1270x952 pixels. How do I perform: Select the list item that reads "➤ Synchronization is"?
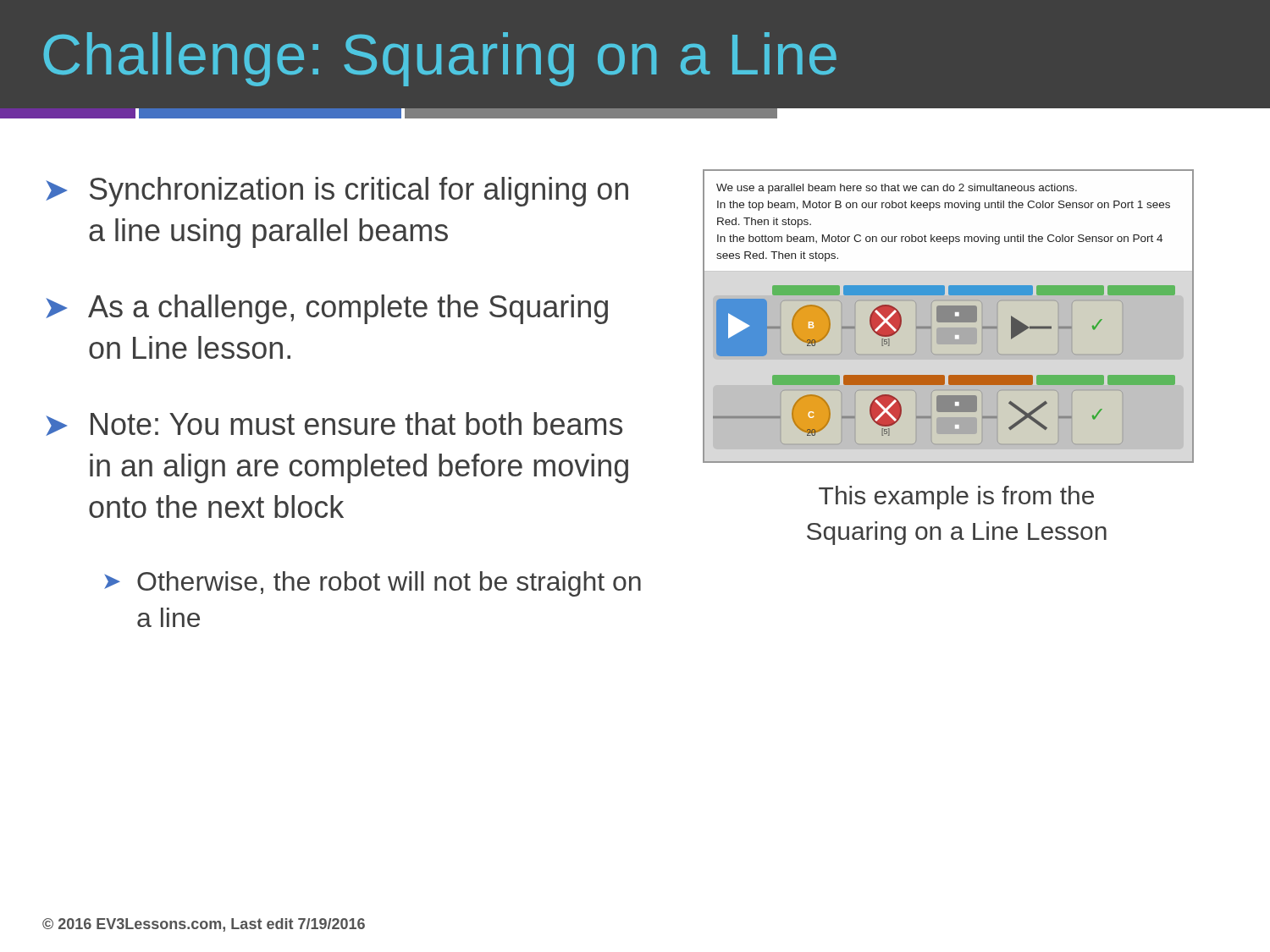pos(347,210)
